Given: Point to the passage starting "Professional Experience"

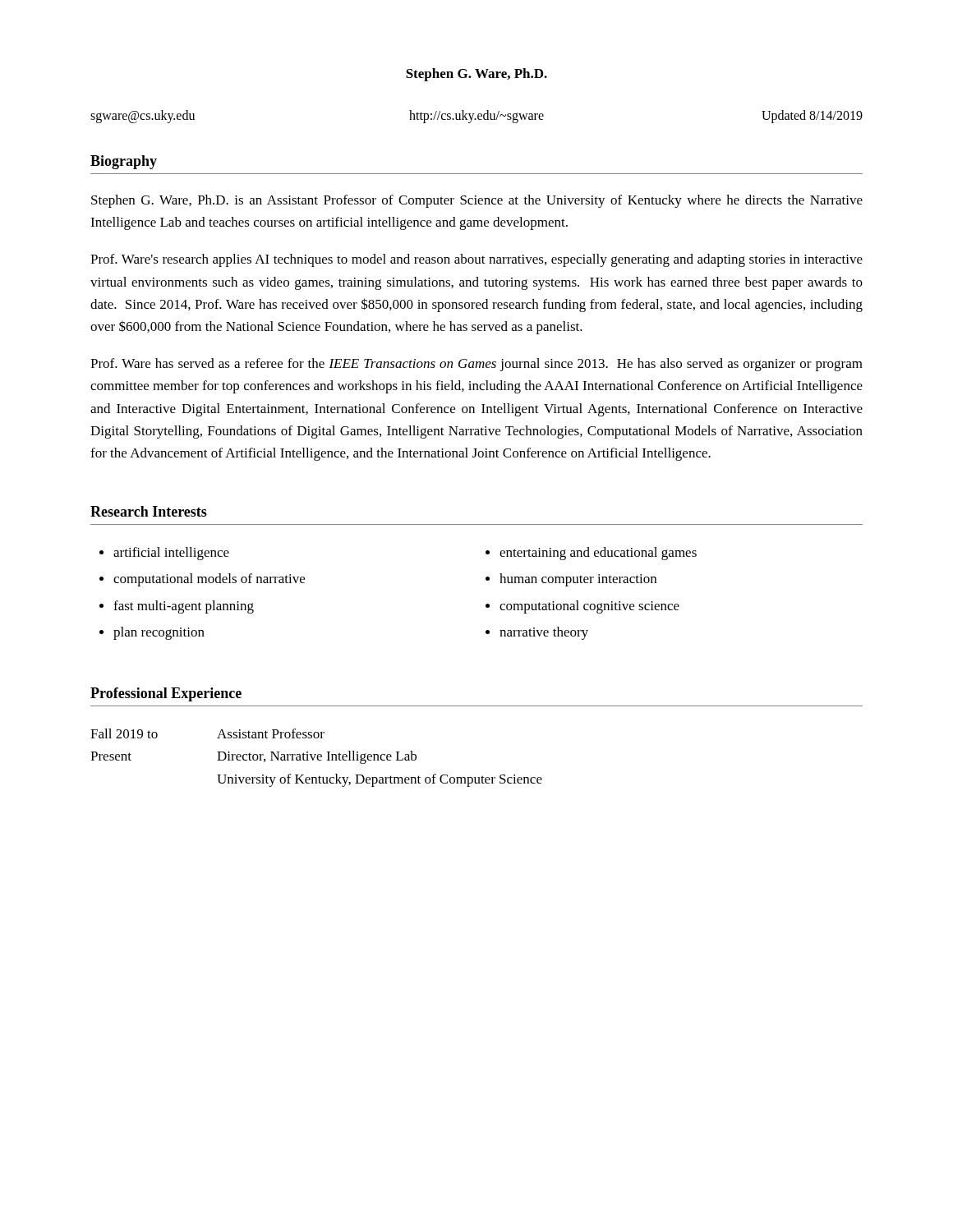Looking at the screenshot, I should 166,693.
